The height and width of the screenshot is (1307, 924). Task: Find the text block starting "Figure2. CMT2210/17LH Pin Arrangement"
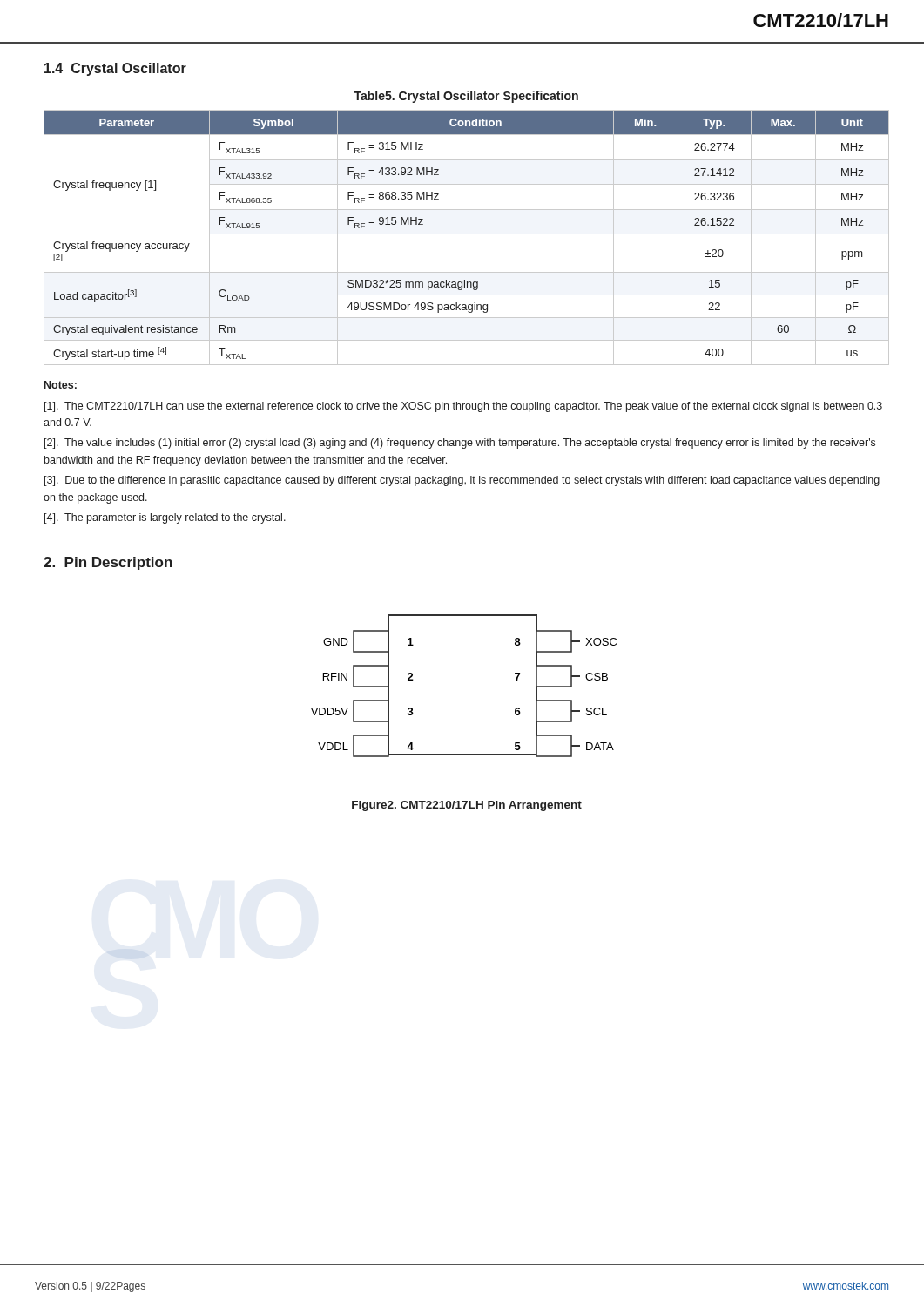pyautogui.click(x=466, y=805)
